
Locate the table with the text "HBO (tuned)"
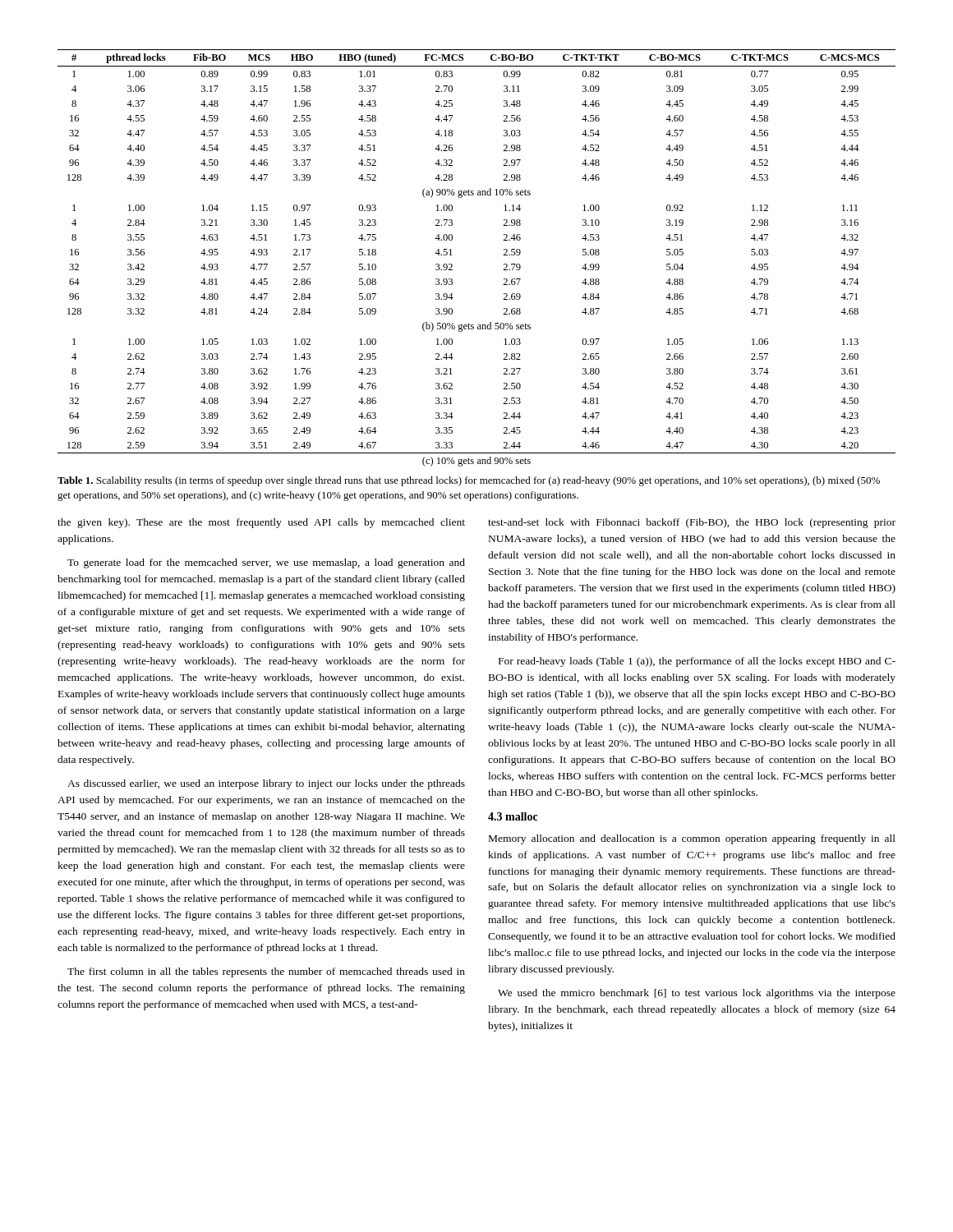coord(476,259)
